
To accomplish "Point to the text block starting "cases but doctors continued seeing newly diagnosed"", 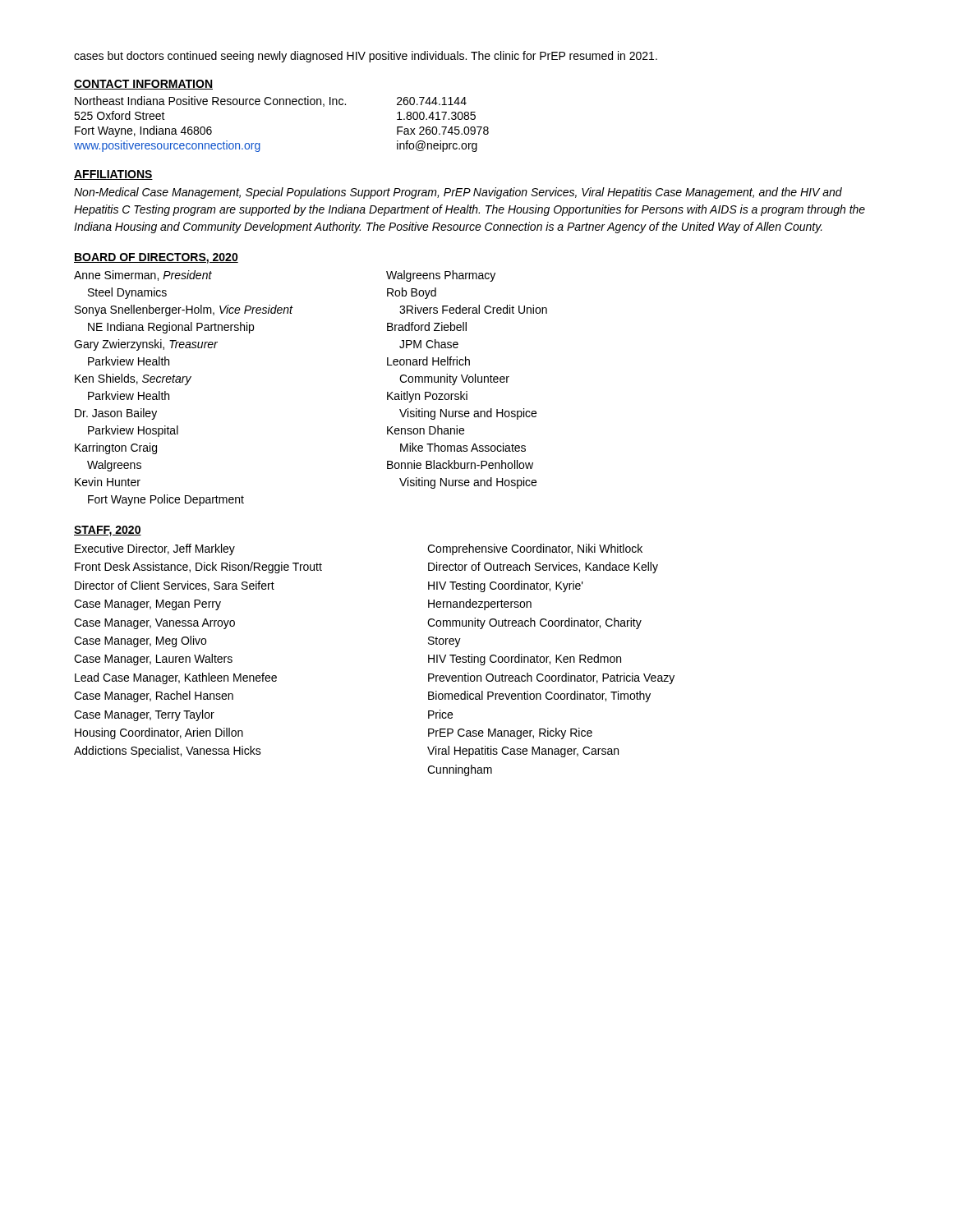I will pos(366,56).
